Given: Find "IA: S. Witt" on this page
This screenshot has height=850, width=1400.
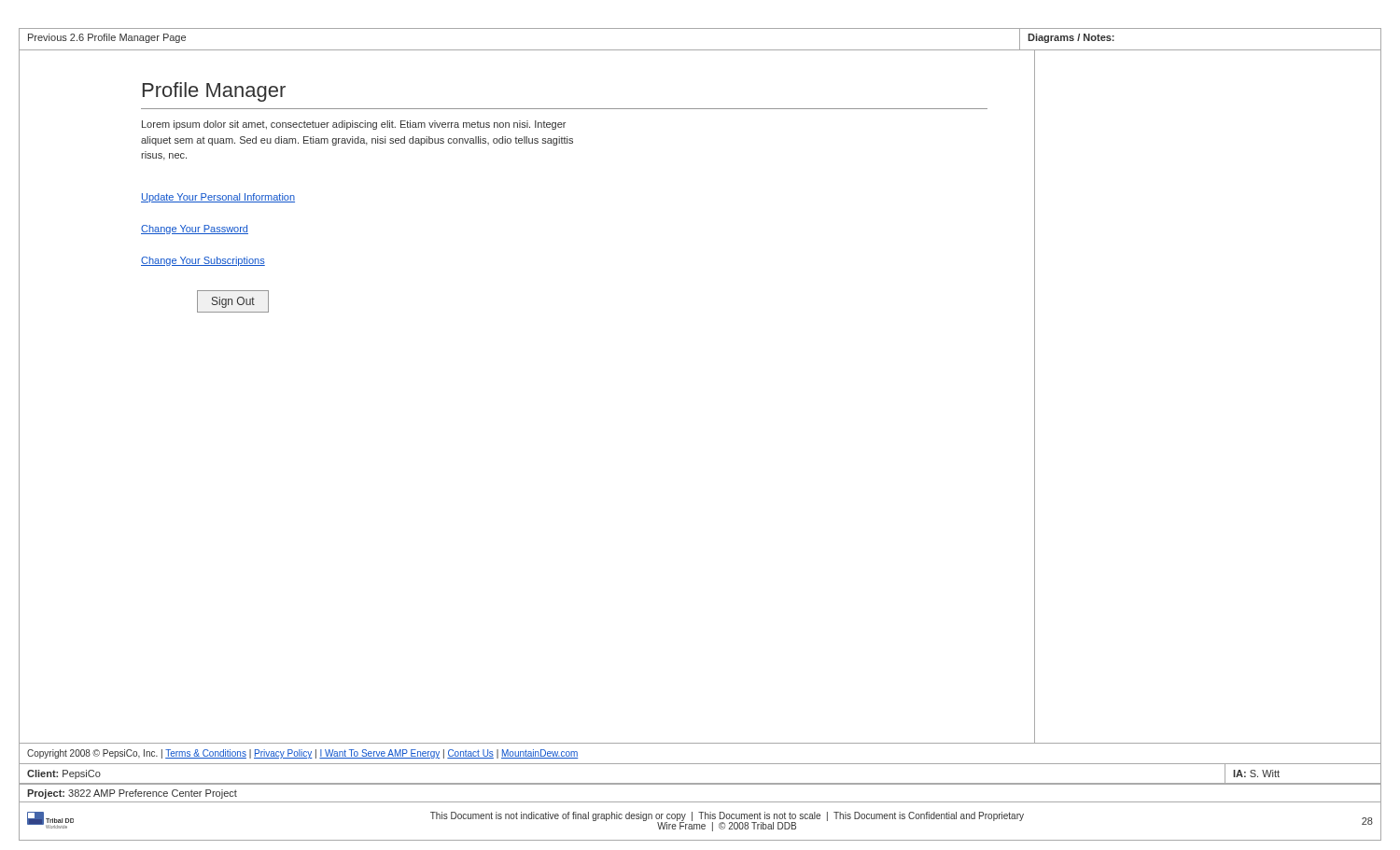Looking at the screenshot, I should click(1256, 774).
